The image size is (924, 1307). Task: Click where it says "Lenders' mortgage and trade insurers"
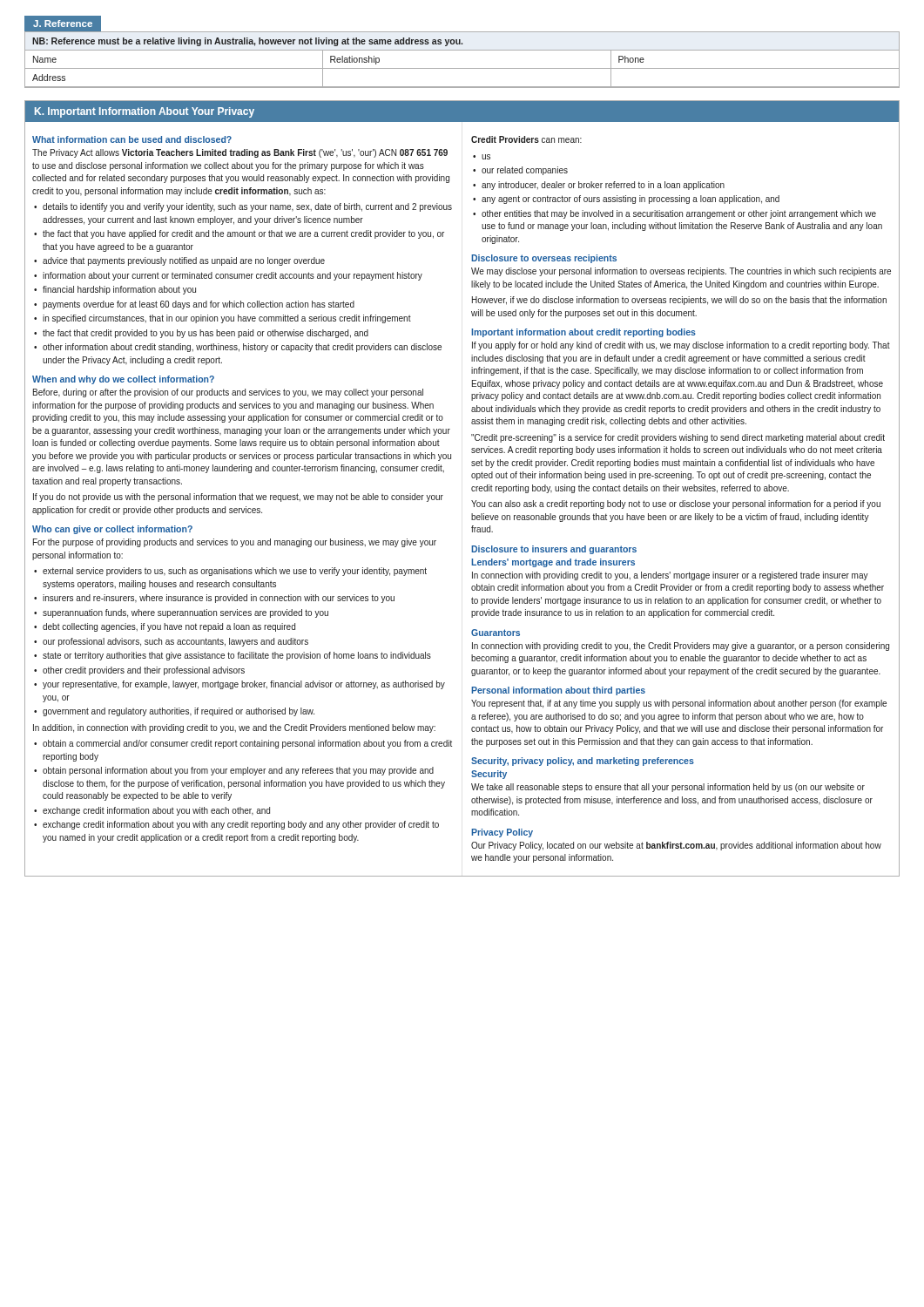pos(553,562)
